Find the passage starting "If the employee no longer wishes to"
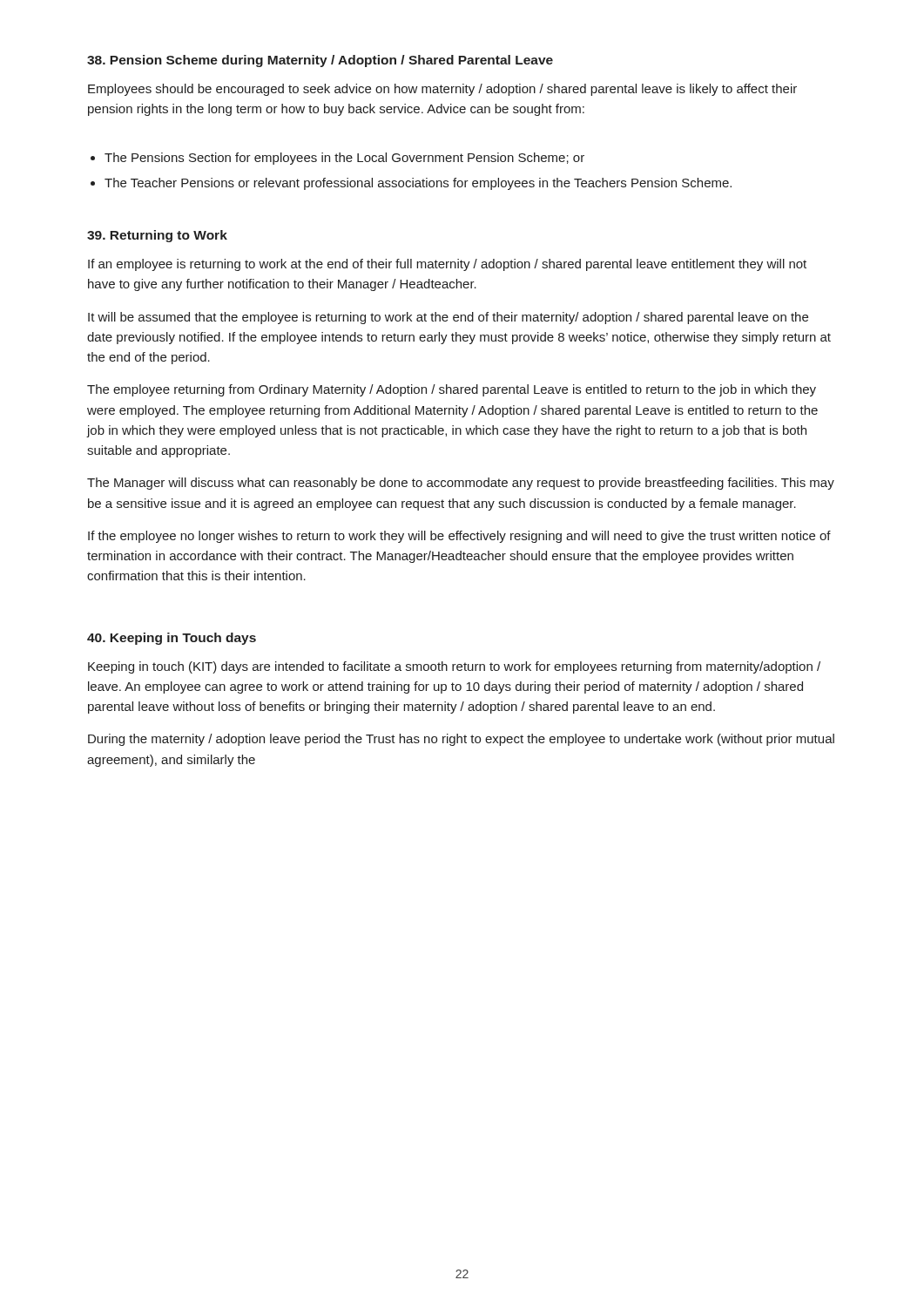 pyautogui.click(x=459, y=555)
